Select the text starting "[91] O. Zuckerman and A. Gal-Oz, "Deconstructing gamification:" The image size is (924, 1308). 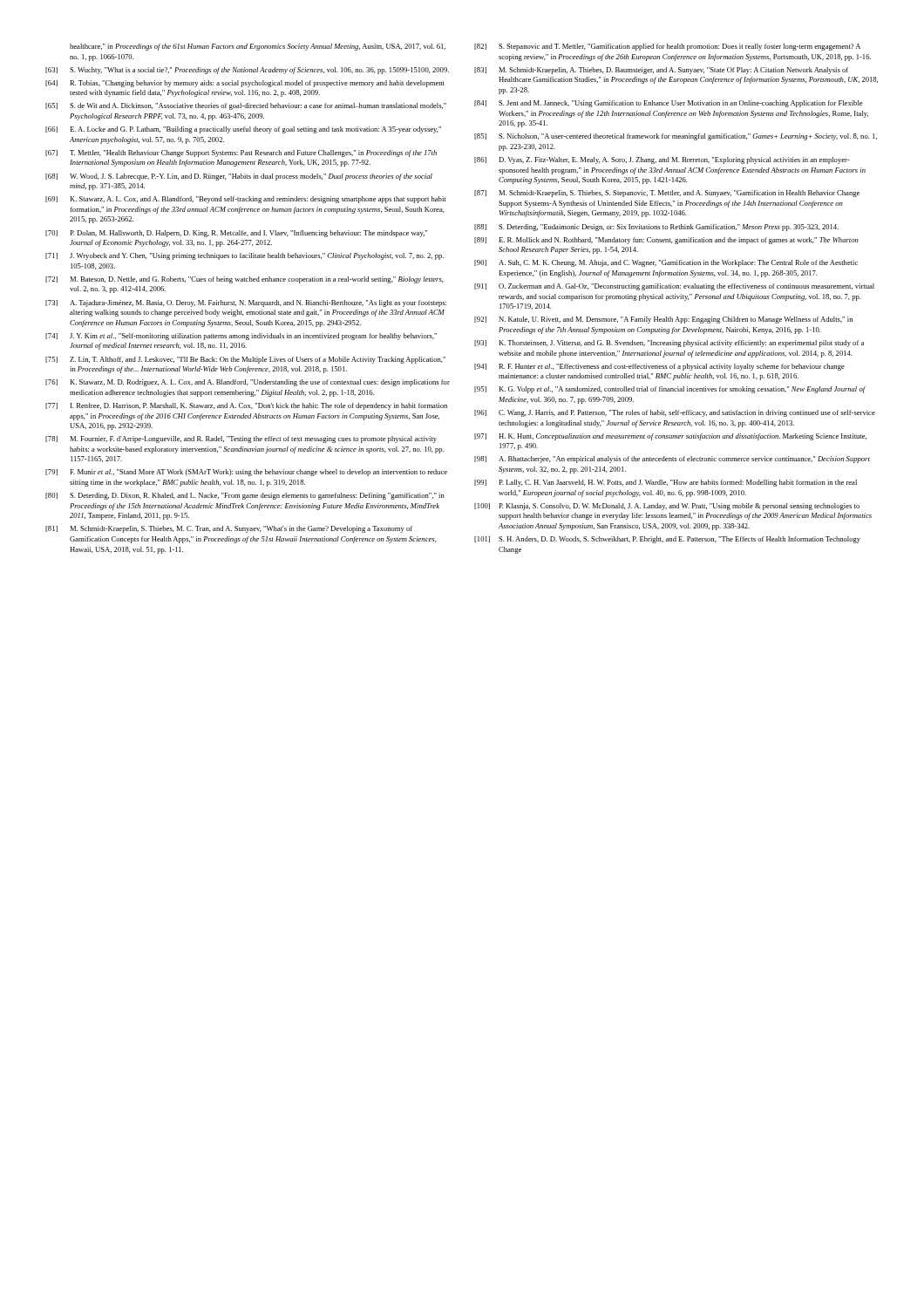click(x=676, y=297)
